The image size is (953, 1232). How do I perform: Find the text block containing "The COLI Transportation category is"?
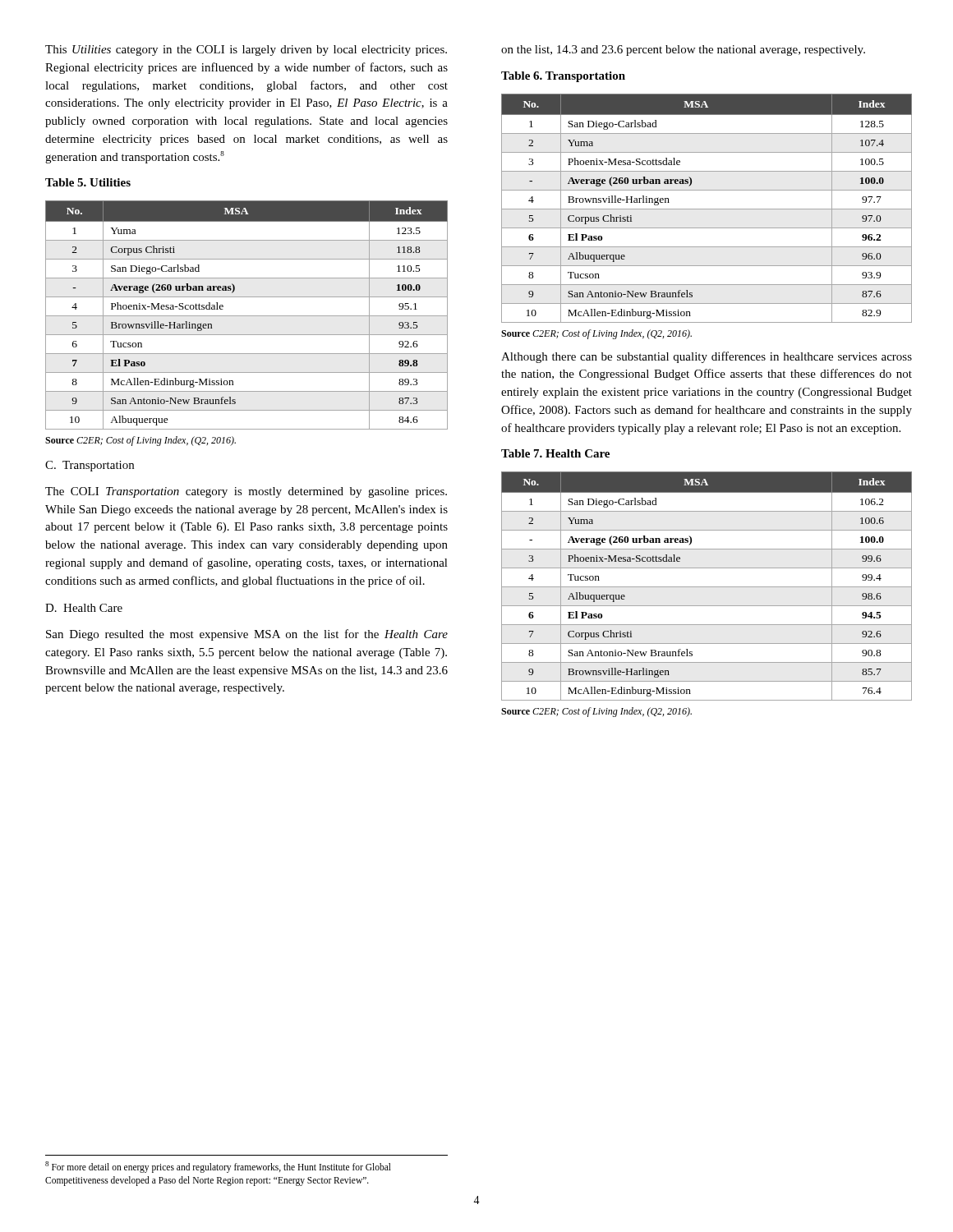246,536
